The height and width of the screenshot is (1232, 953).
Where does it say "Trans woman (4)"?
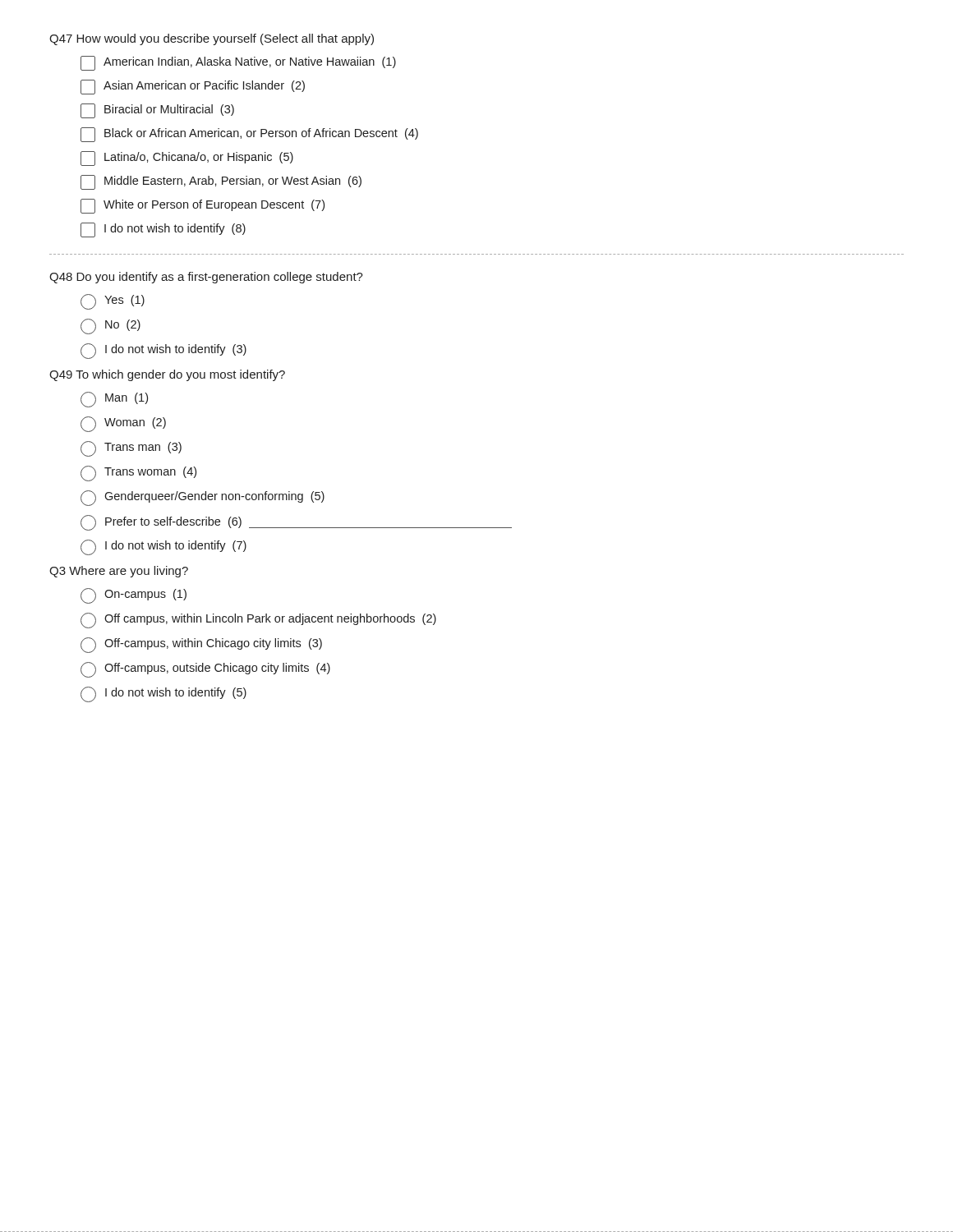(139, 473)
